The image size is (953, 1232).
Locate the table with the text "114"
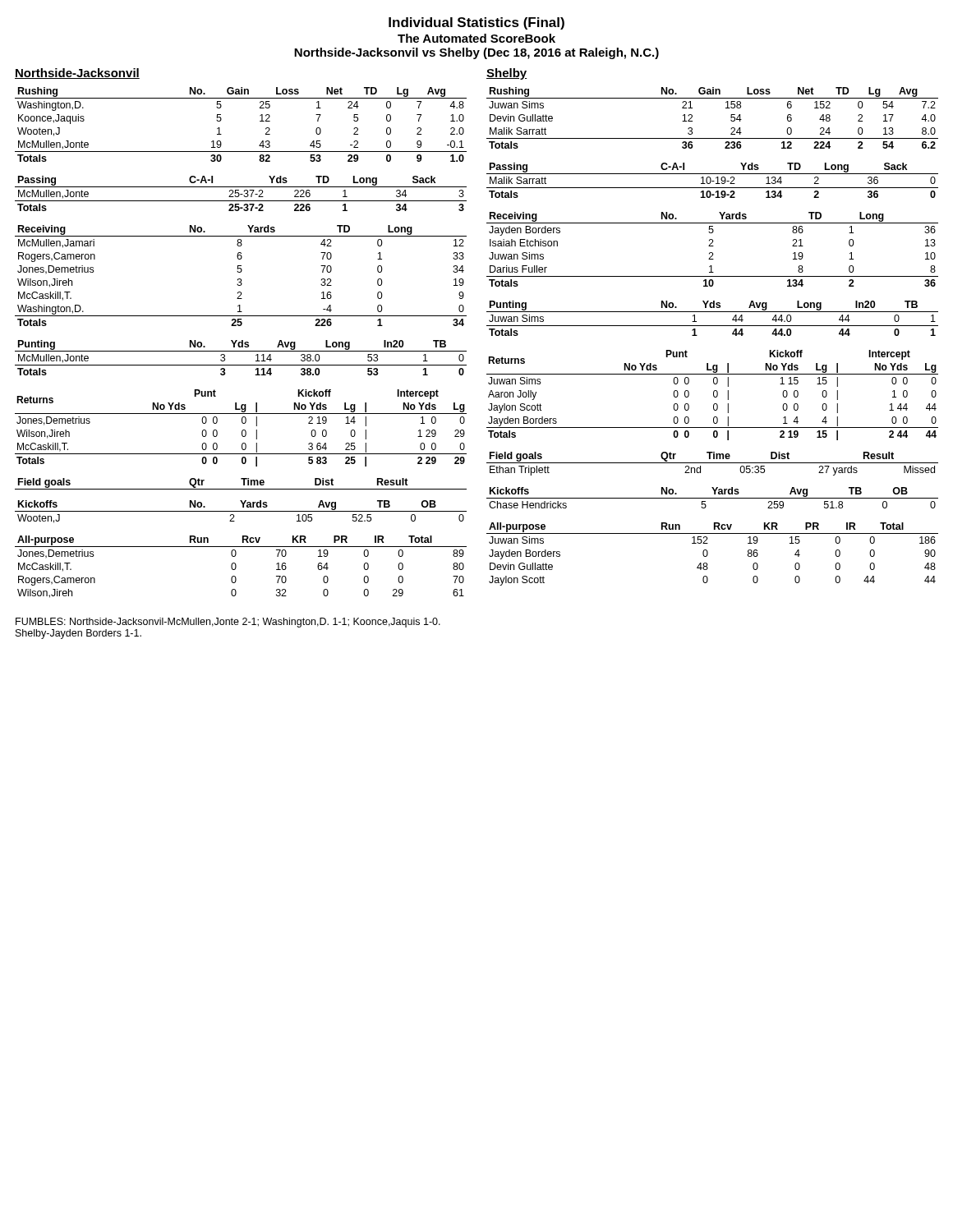(x=241, y=358)
